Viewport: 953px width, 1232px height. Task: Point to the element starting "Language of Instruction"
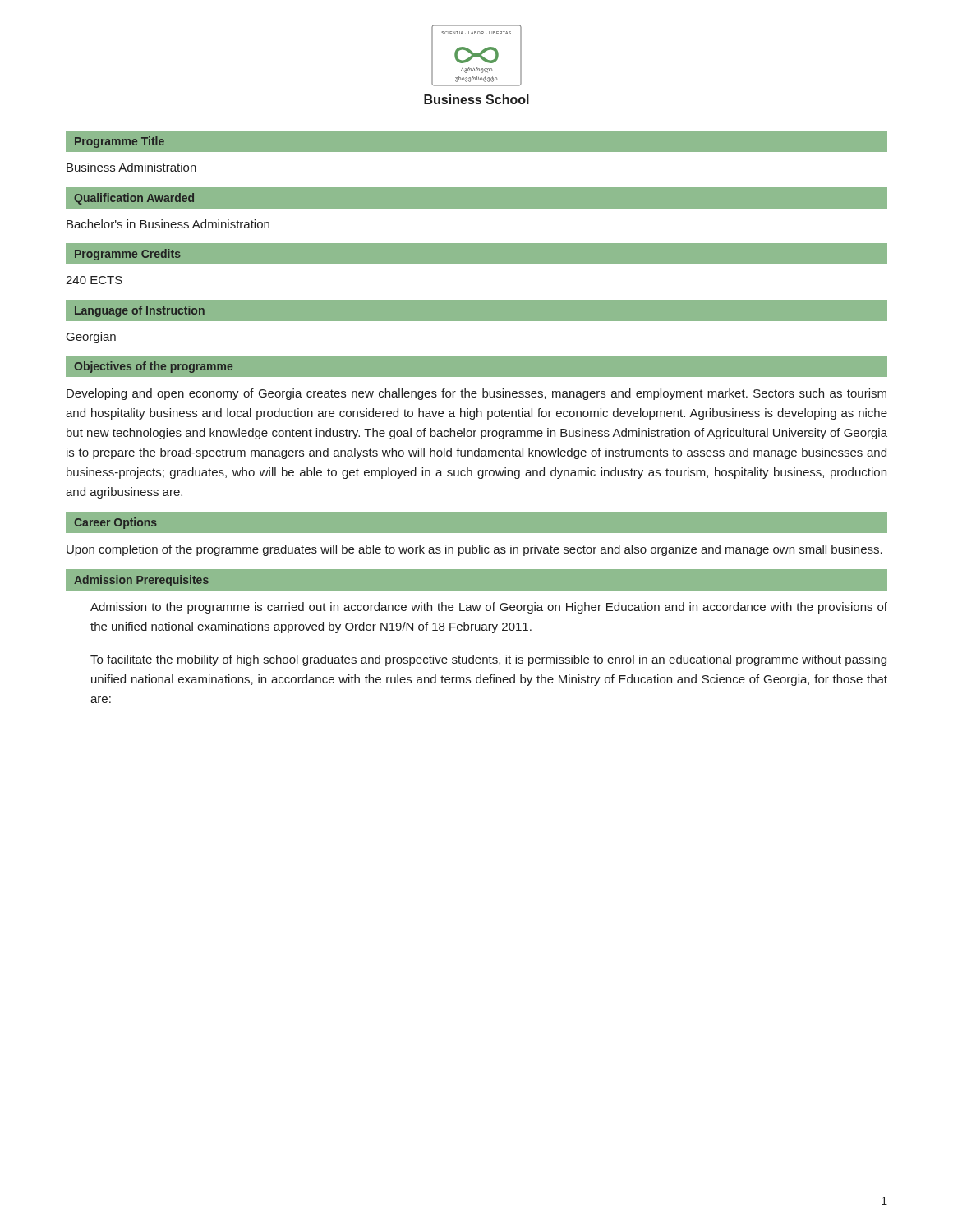pos(139,310)
